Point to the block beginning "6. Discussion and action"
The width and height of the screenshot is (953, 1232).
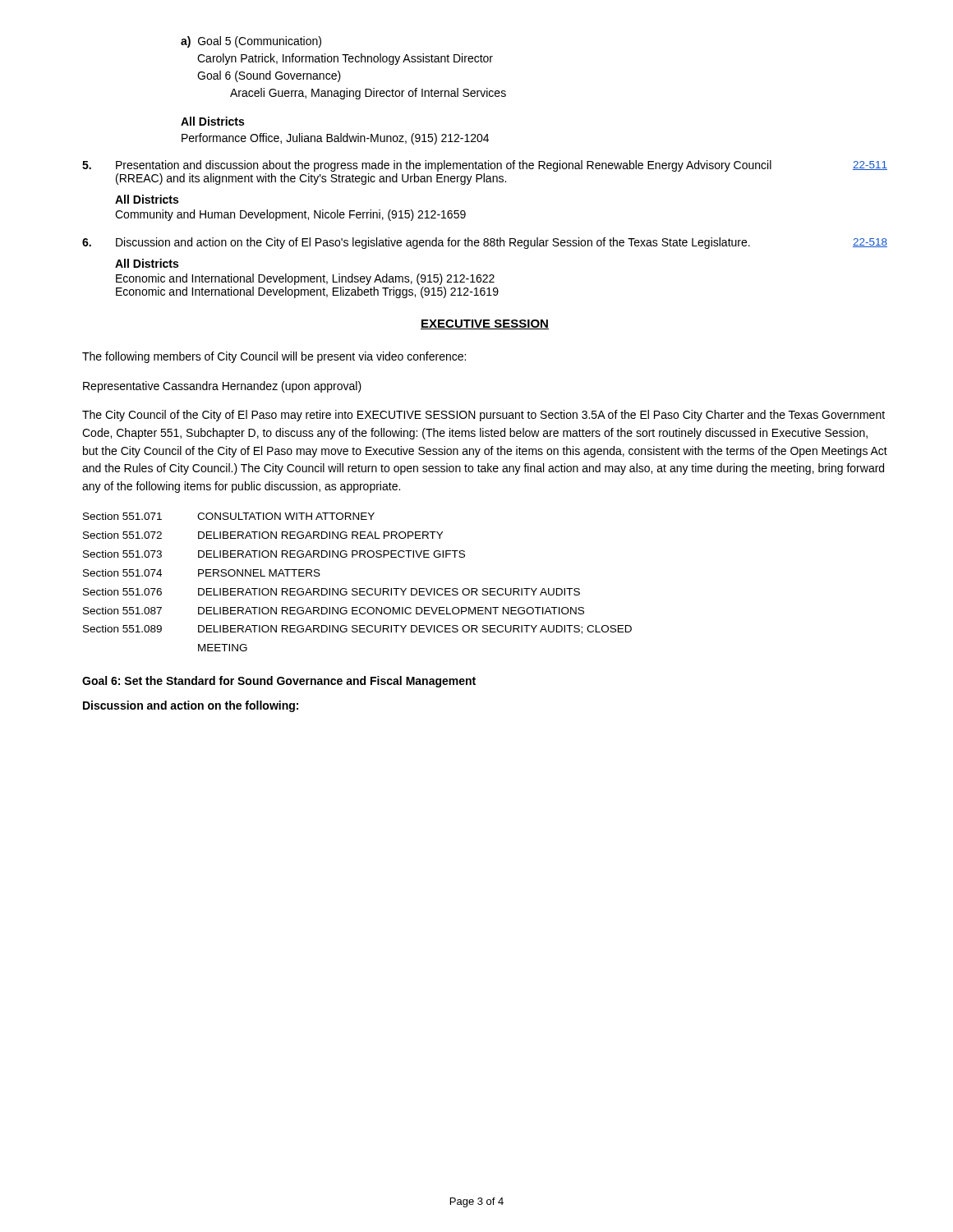point(485,242)
